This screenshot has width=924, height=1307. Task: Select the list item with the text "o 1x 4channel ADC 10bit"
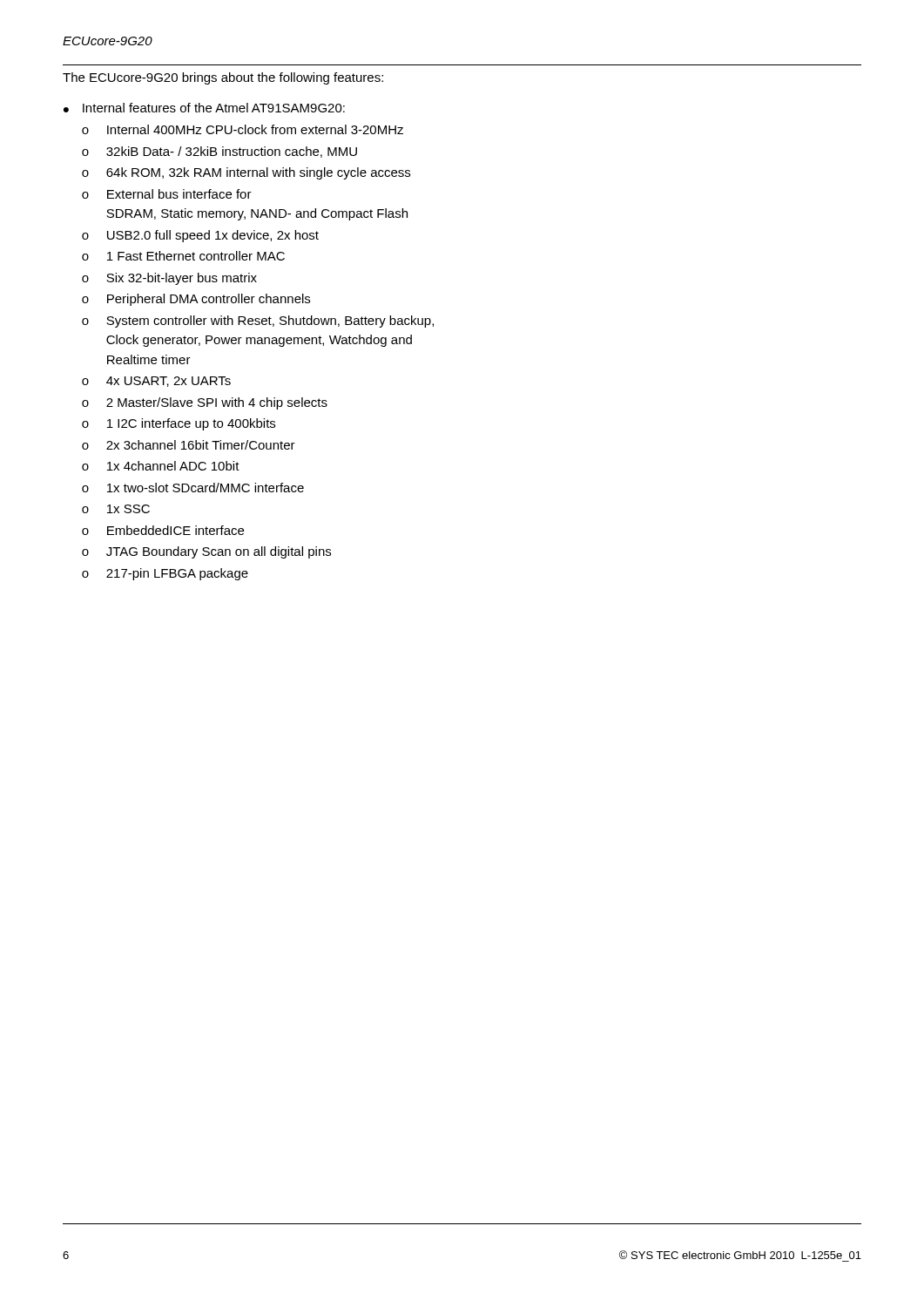pos(161,466)
